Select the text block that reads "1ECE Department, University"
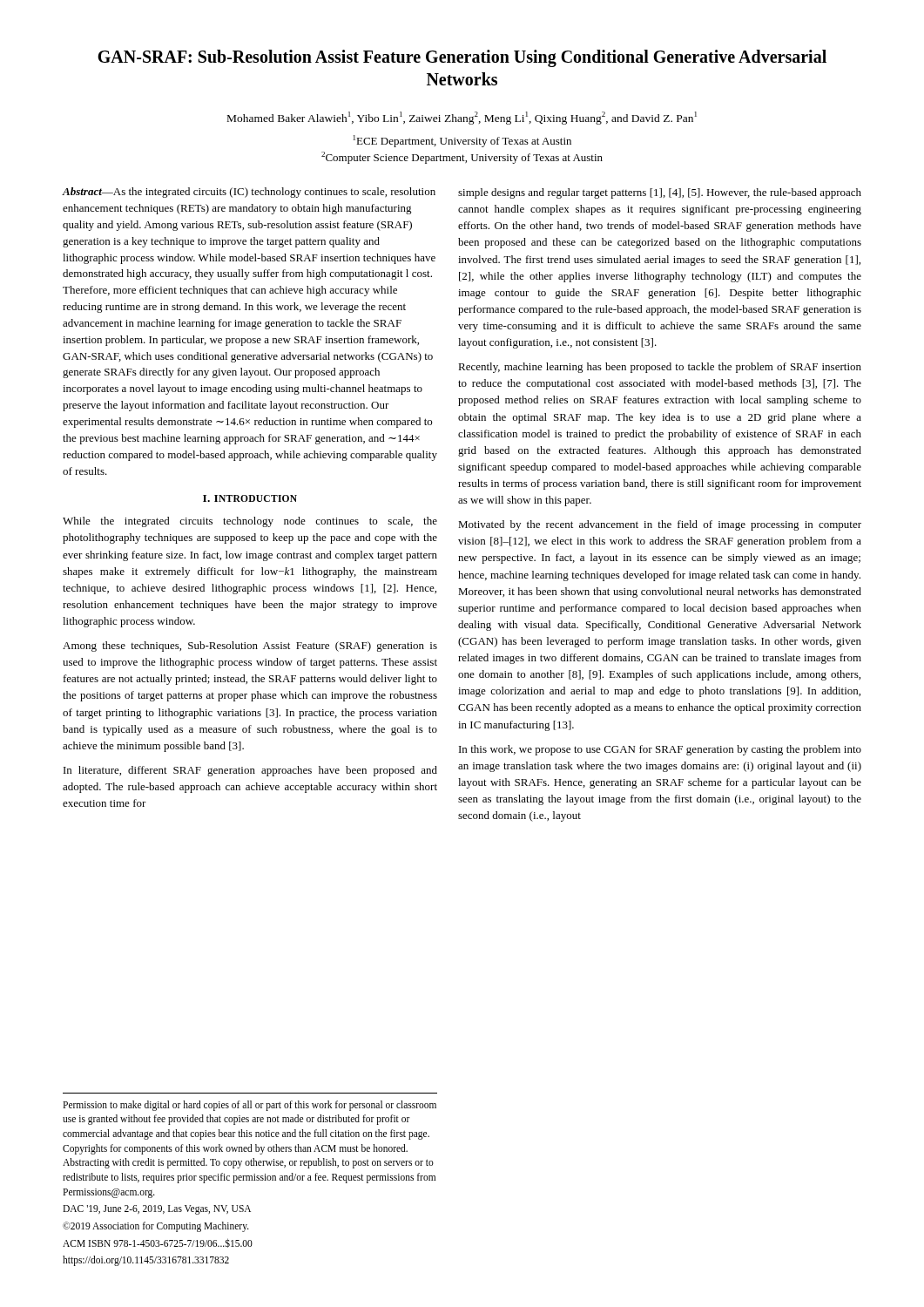 click(462, 149)
